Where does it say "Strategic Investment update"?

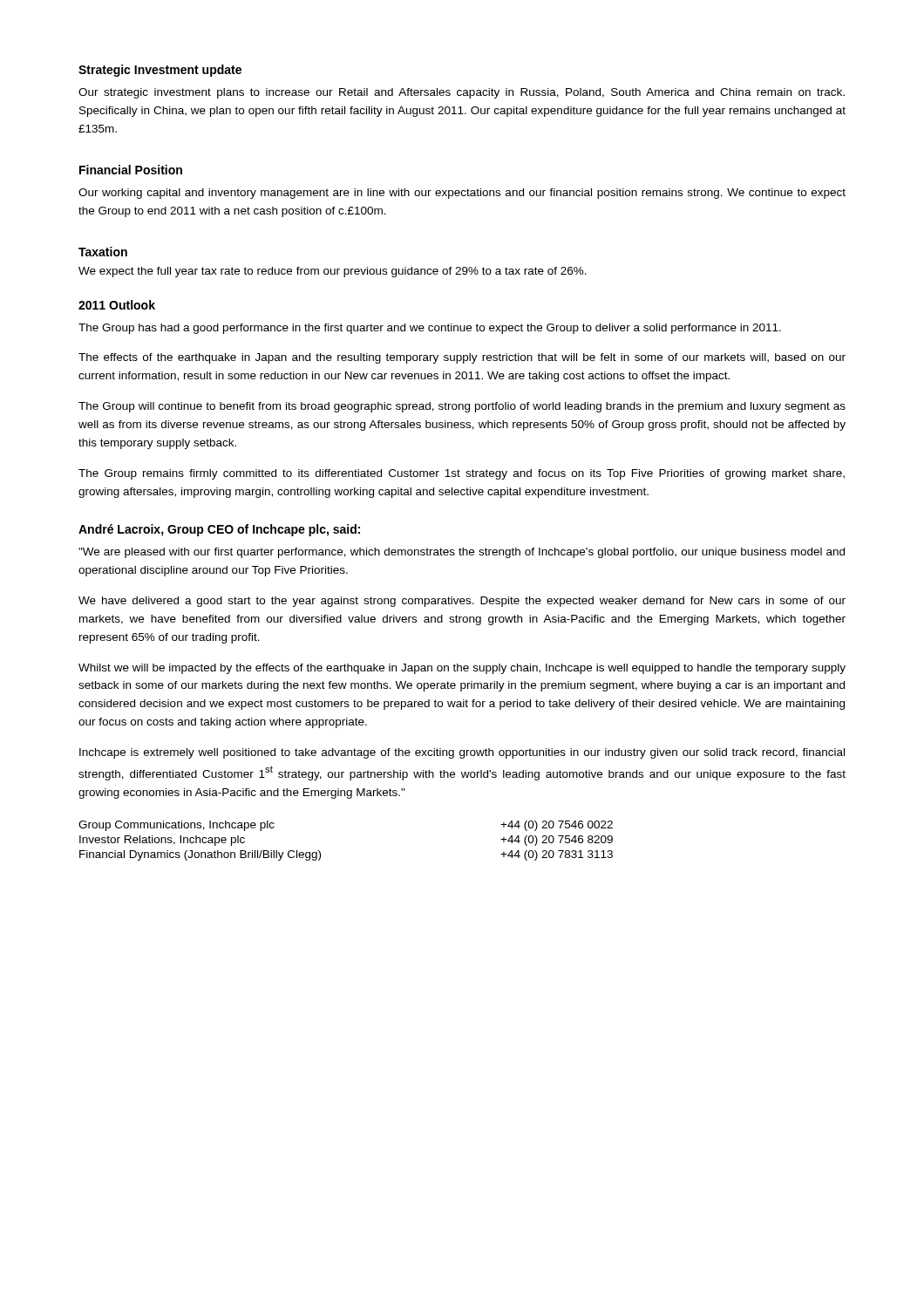pyautogui.click(x=160, y=70)
